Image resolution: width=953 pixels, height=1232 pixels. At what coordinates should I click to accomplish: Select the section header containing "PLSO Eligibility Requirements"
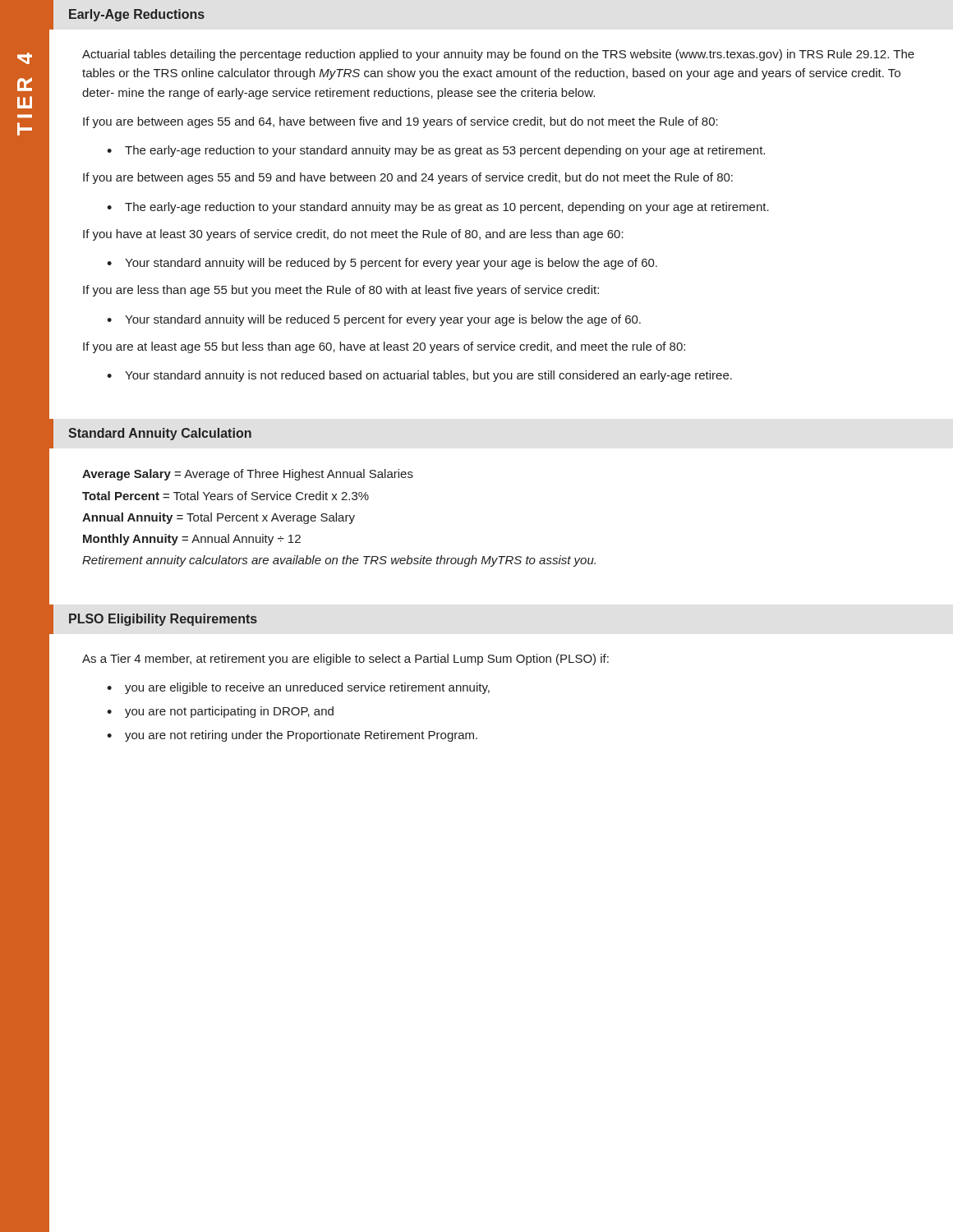point(163,618)
